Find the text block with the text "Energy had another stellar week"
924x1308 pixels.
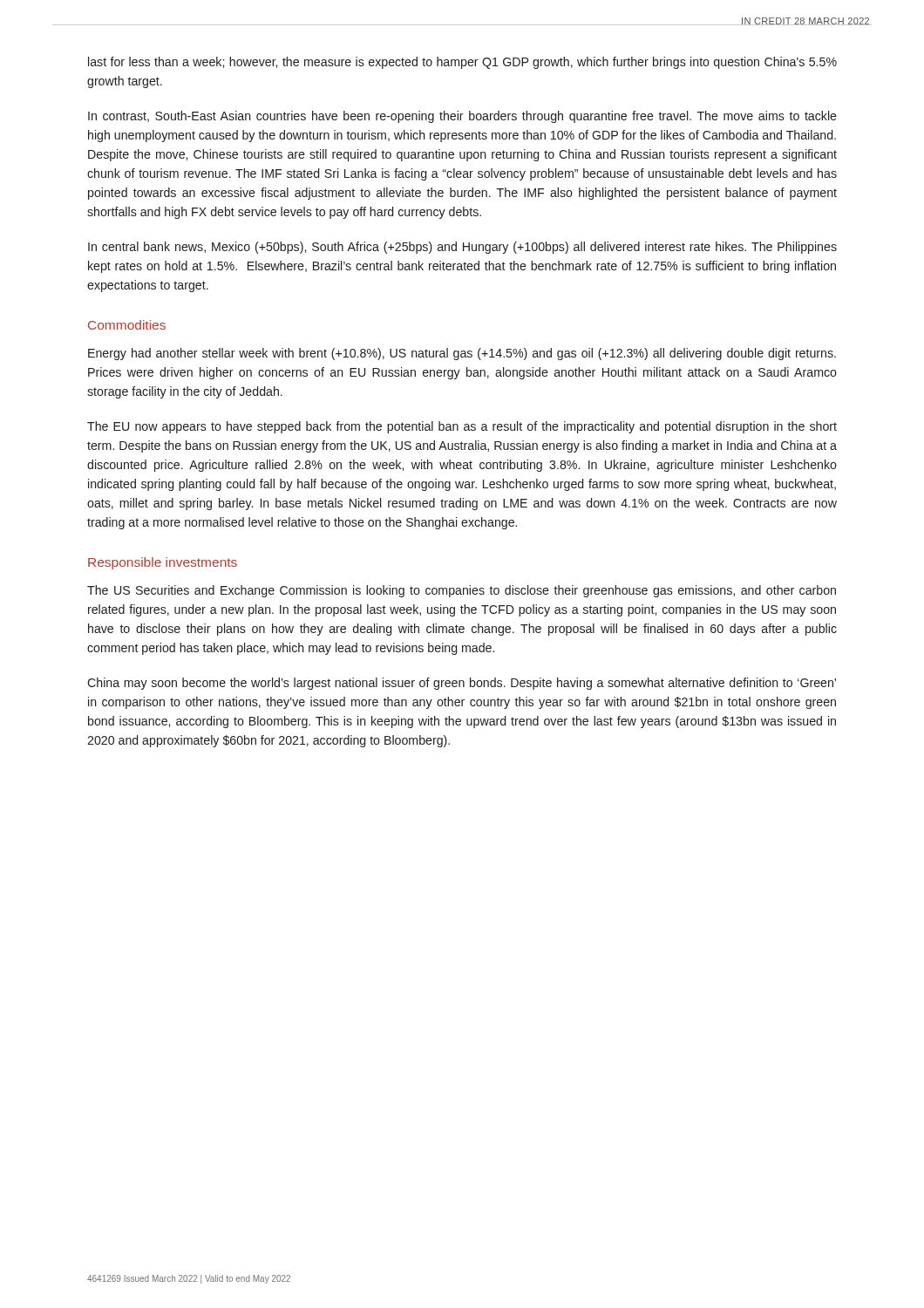pos(462,372)
